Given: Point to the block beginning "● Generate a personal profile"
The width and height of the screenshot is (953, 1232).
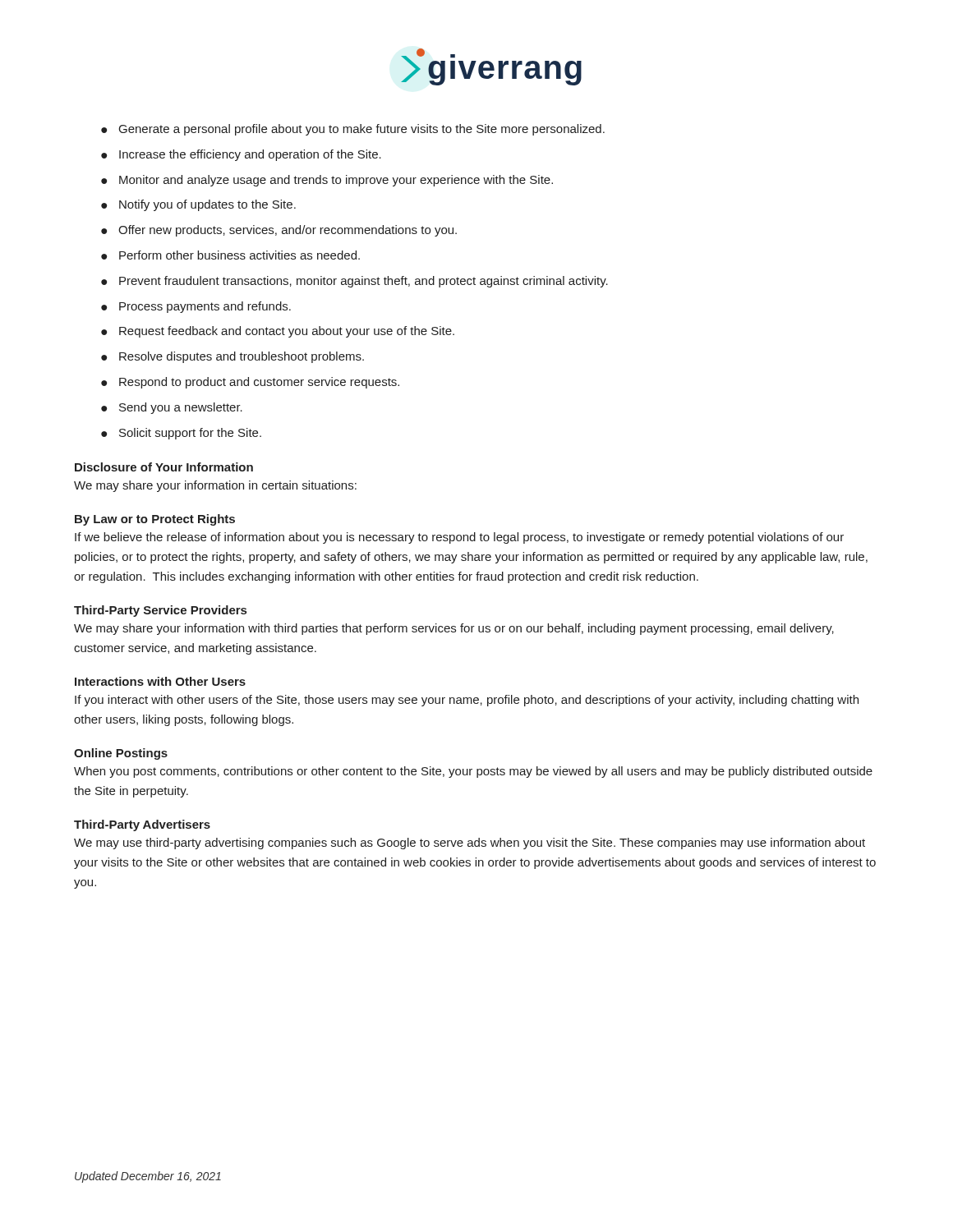Looking at the screenshot, I should (x=353, y=130).
